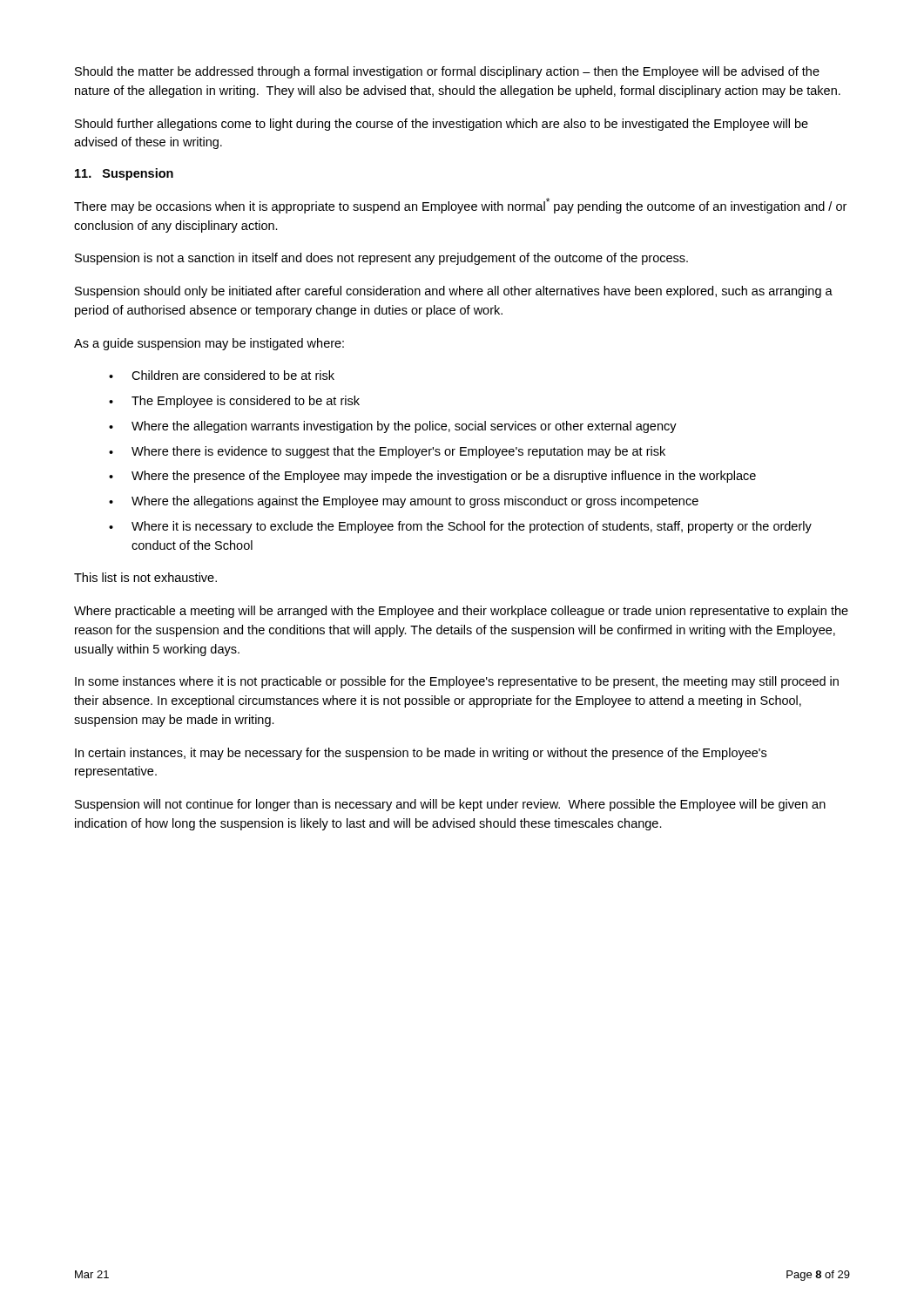Image resolution: width=924 pixels, height=1307 pixels.
Task: Select the text block that reads "In certain instances, it may"
Action: click(x=421, y=762)
